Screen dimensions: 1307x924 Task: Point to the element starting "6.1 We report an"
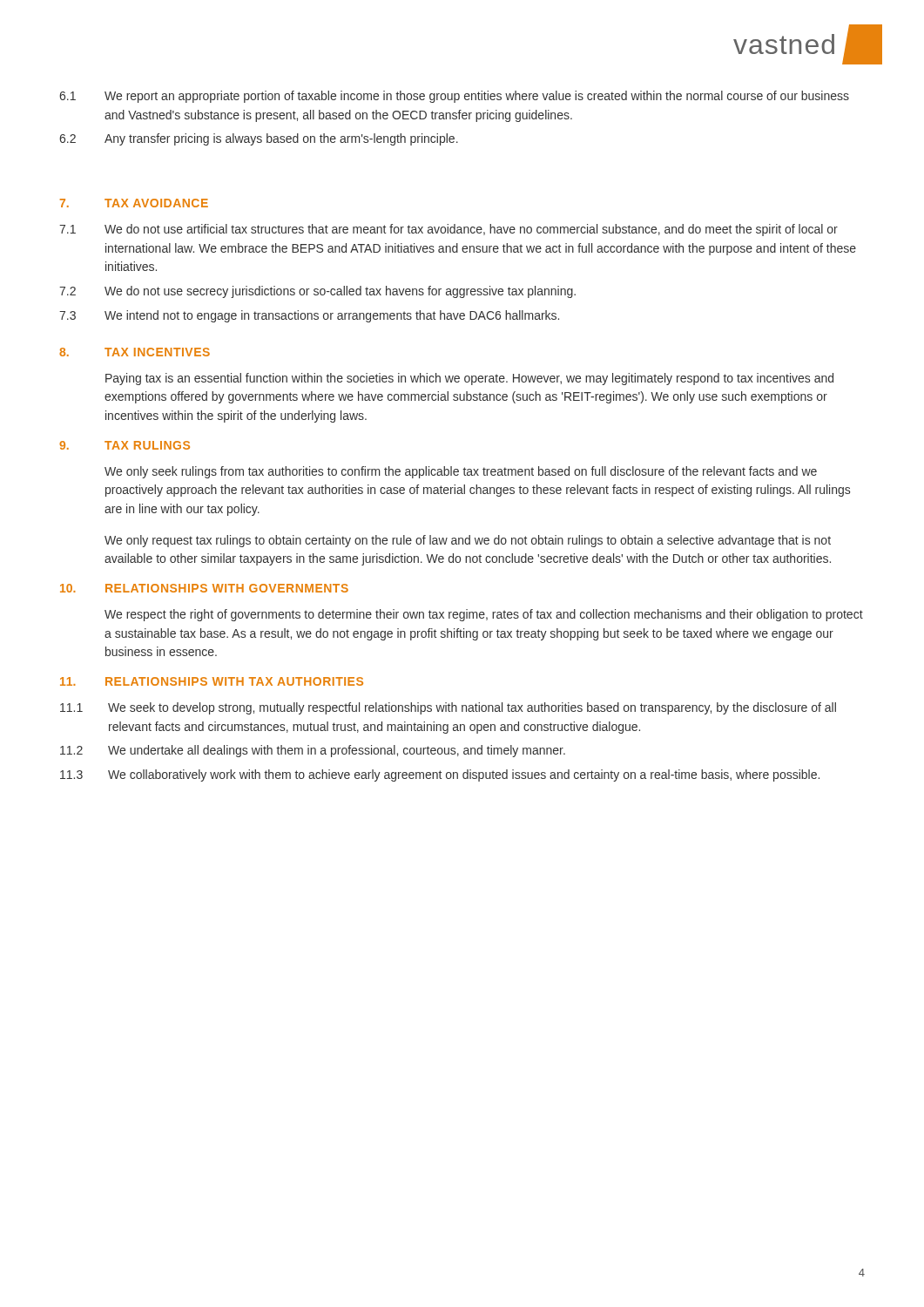click(x=462, y=106)
